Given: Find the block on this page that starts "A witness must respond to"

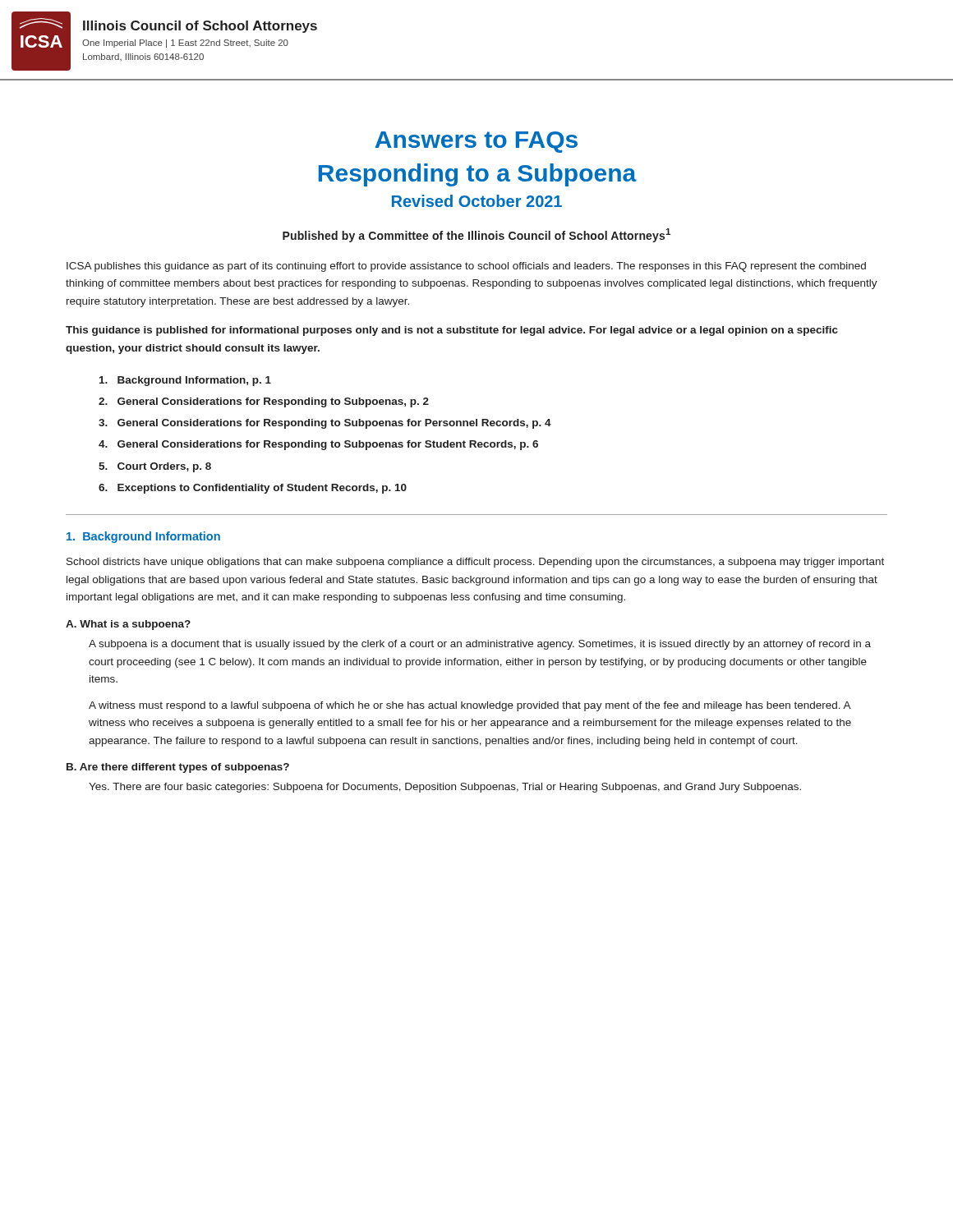Looking at the screenshot, I should pos(470,723).
